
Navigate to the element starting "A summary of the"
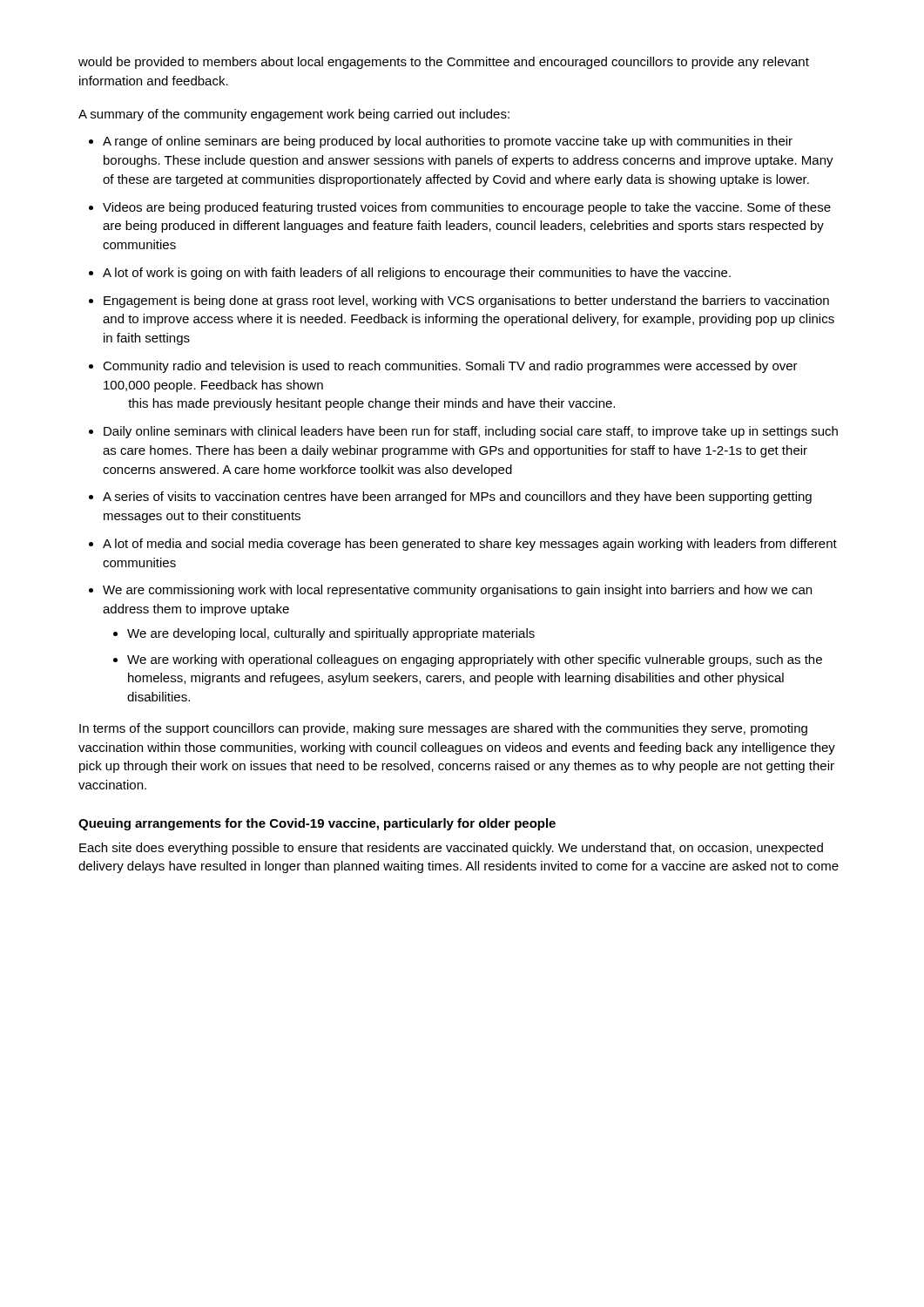point(294,113)
